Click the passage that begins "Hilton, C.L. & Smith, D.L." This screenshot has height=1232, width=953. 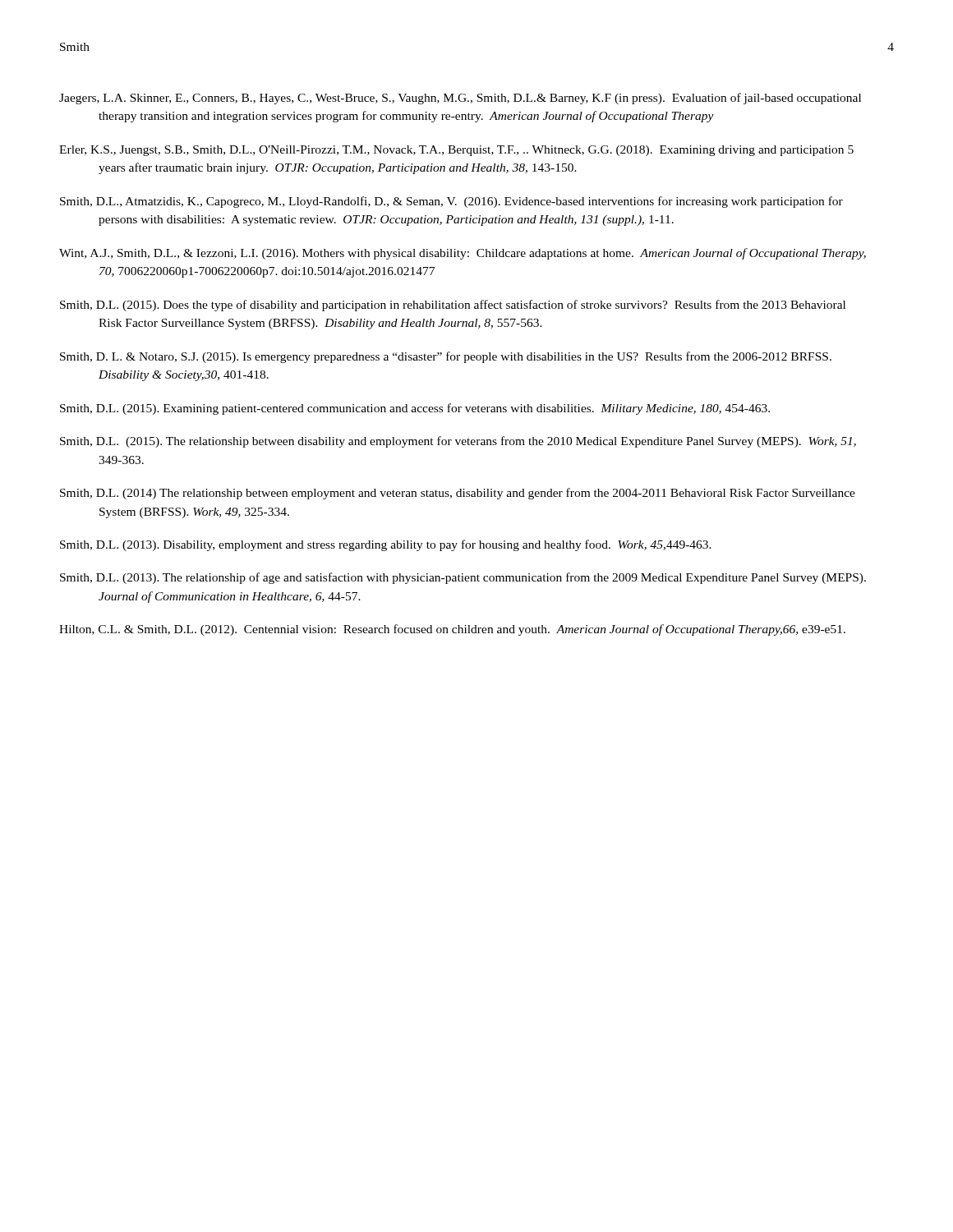coord(453,629)
